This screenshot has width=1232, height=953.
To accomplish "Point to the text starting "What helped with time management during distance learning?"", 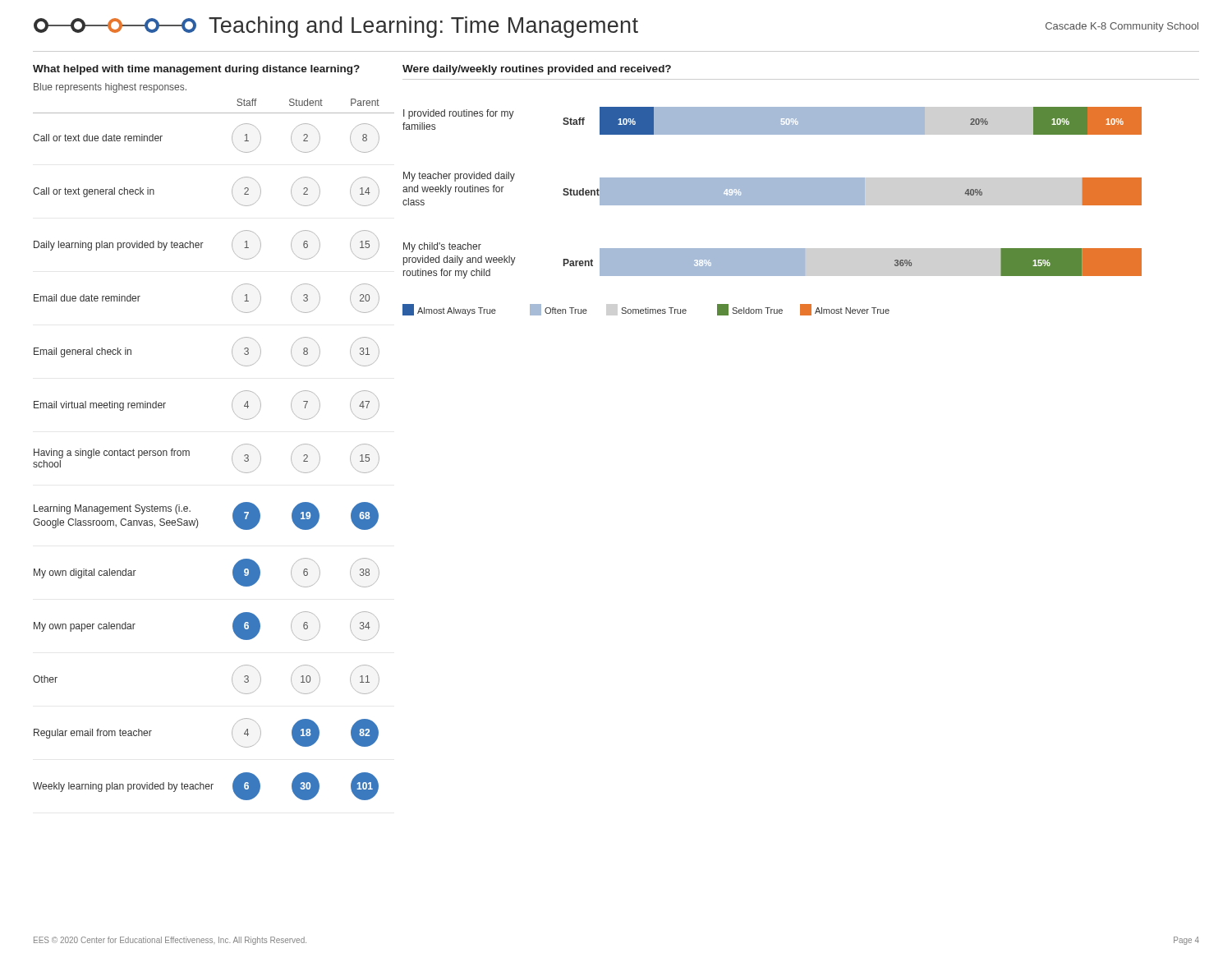I will click(196, 69).
